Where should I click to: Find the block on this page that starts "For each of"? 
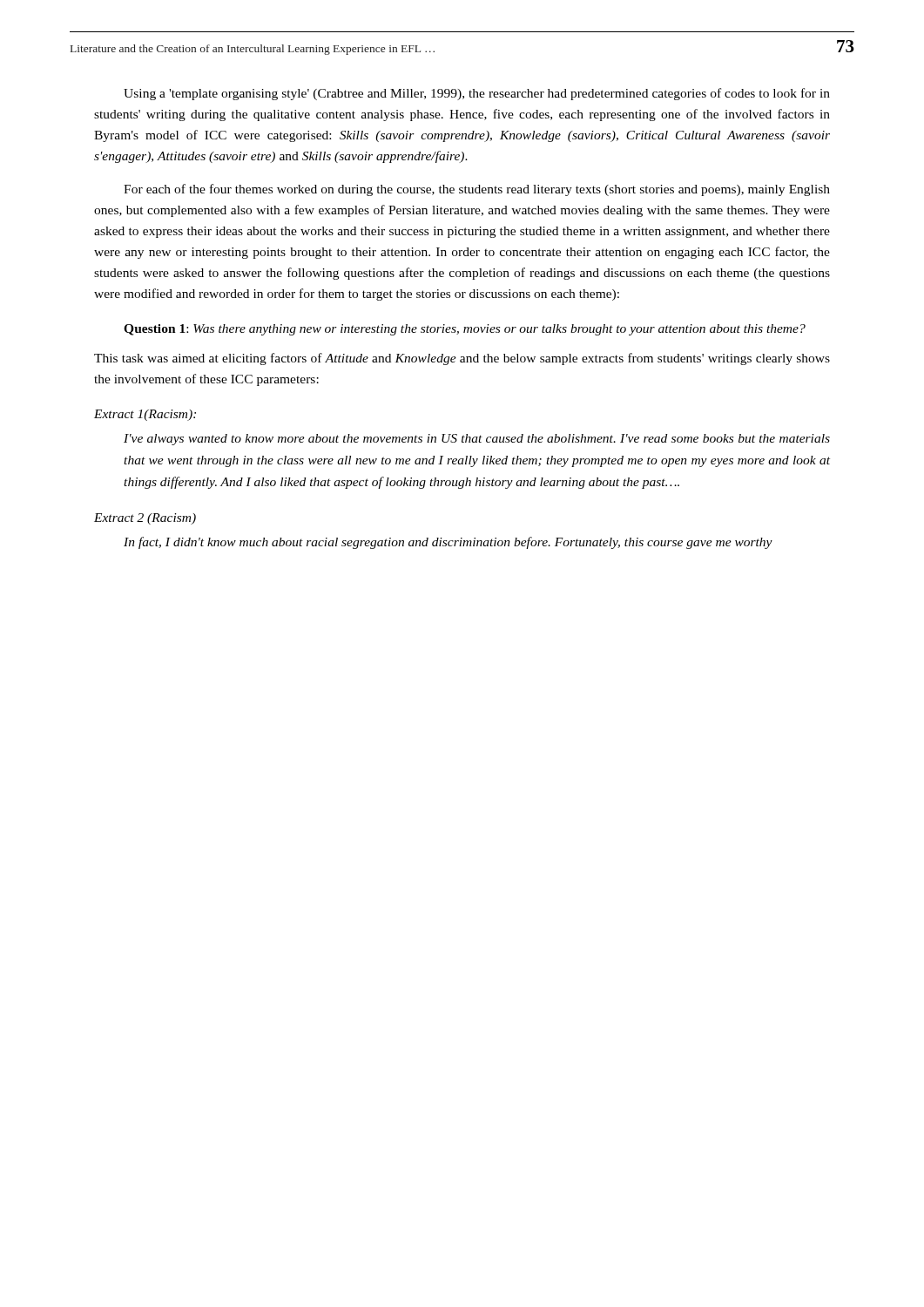(462, 241)
